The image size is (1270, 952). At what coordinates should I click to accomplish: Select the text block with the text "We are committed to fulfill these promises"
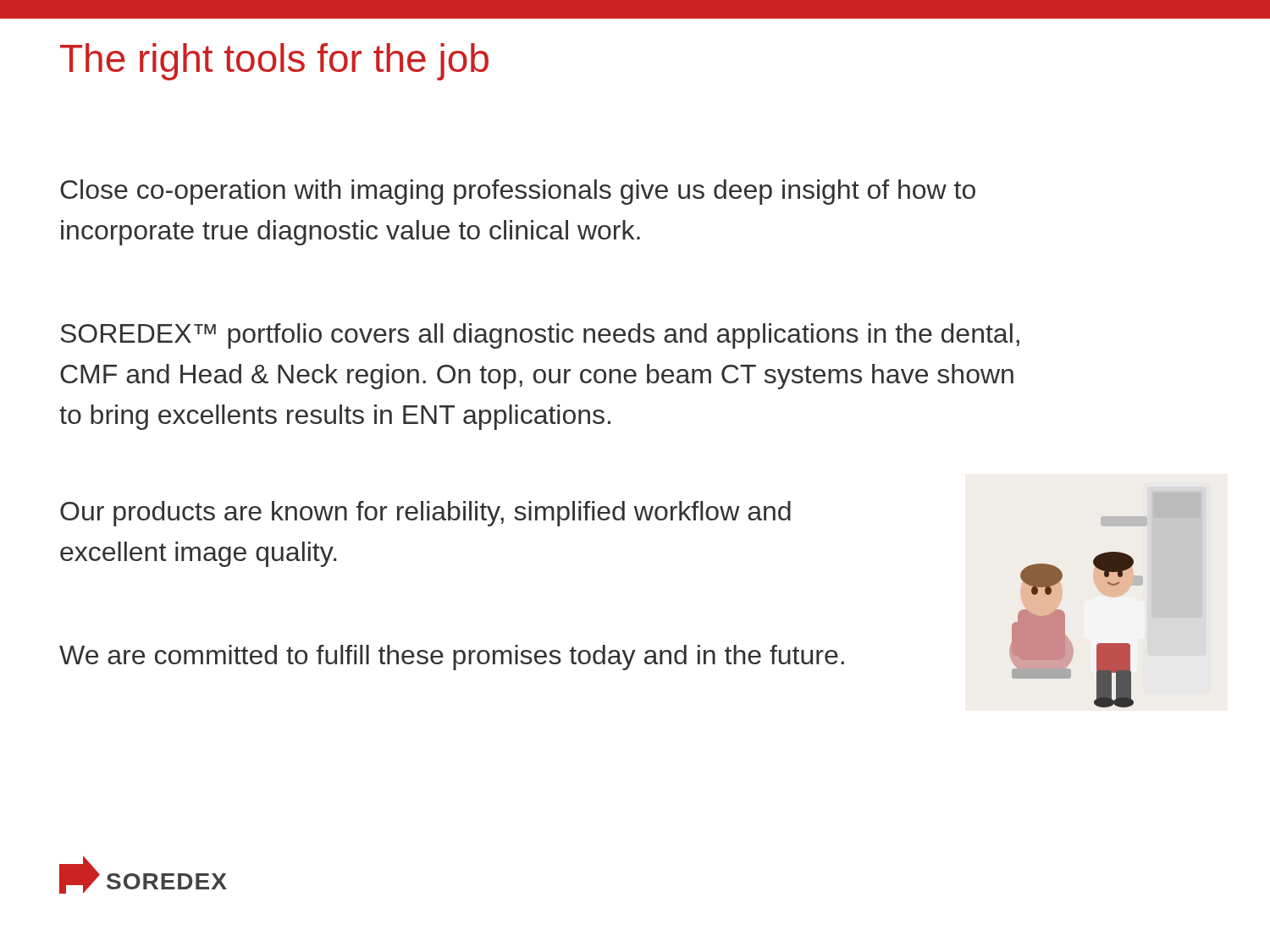[x=504, y=655]
